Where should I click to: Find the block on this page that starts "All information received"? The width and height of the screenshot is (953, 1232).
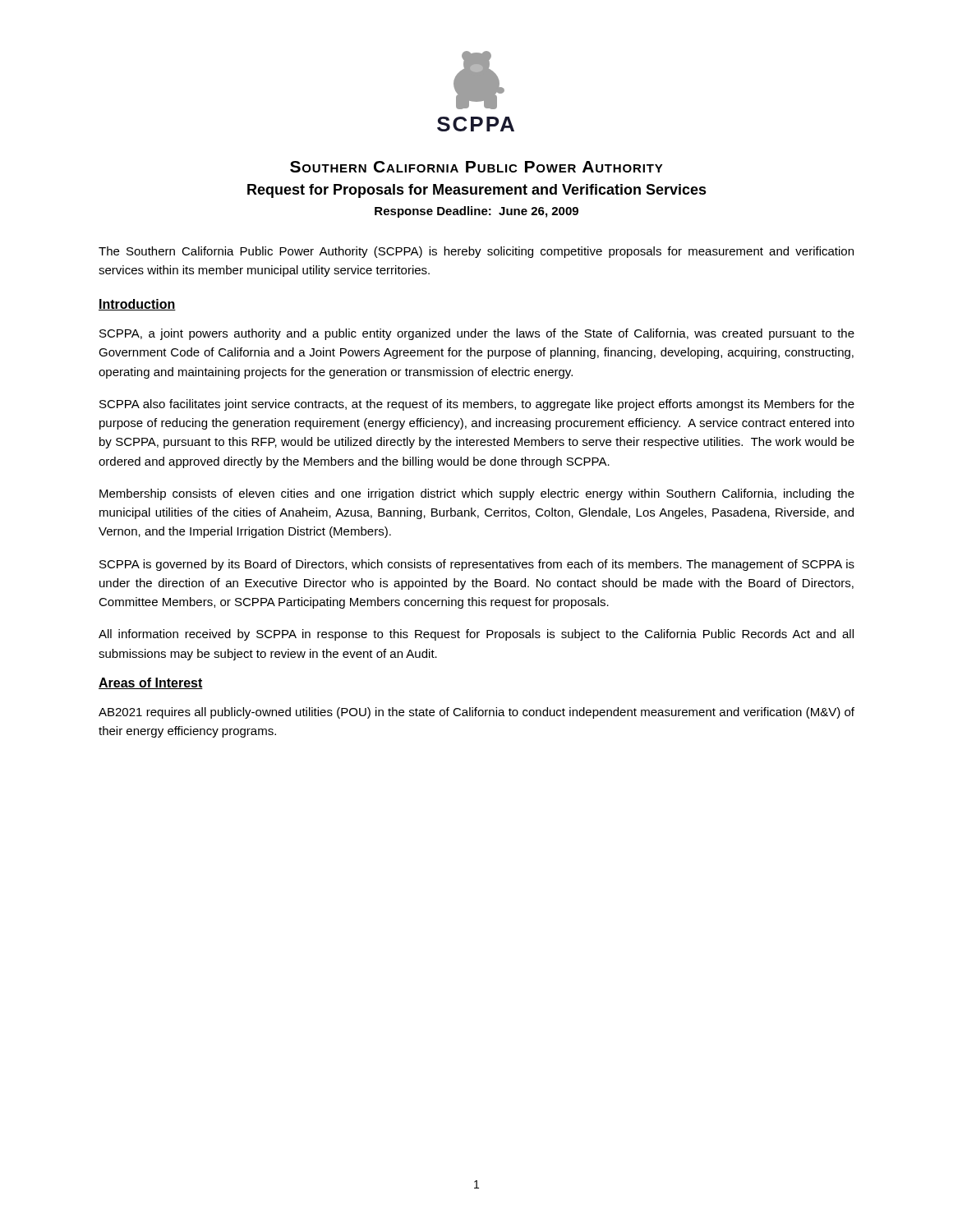click(476, 643)
